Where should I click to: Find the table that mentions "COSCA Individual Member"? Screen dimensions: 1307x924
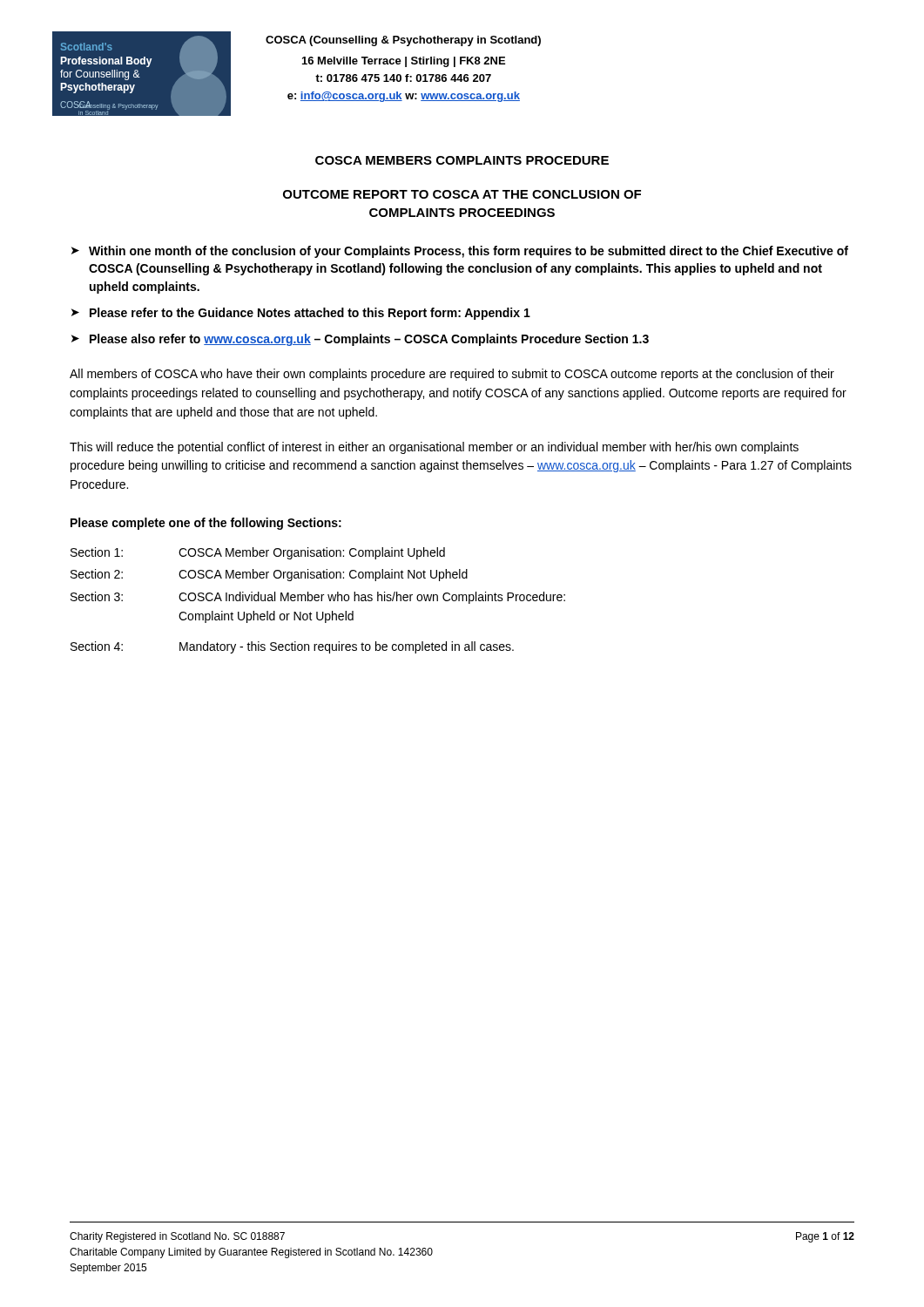coord(462,600)
